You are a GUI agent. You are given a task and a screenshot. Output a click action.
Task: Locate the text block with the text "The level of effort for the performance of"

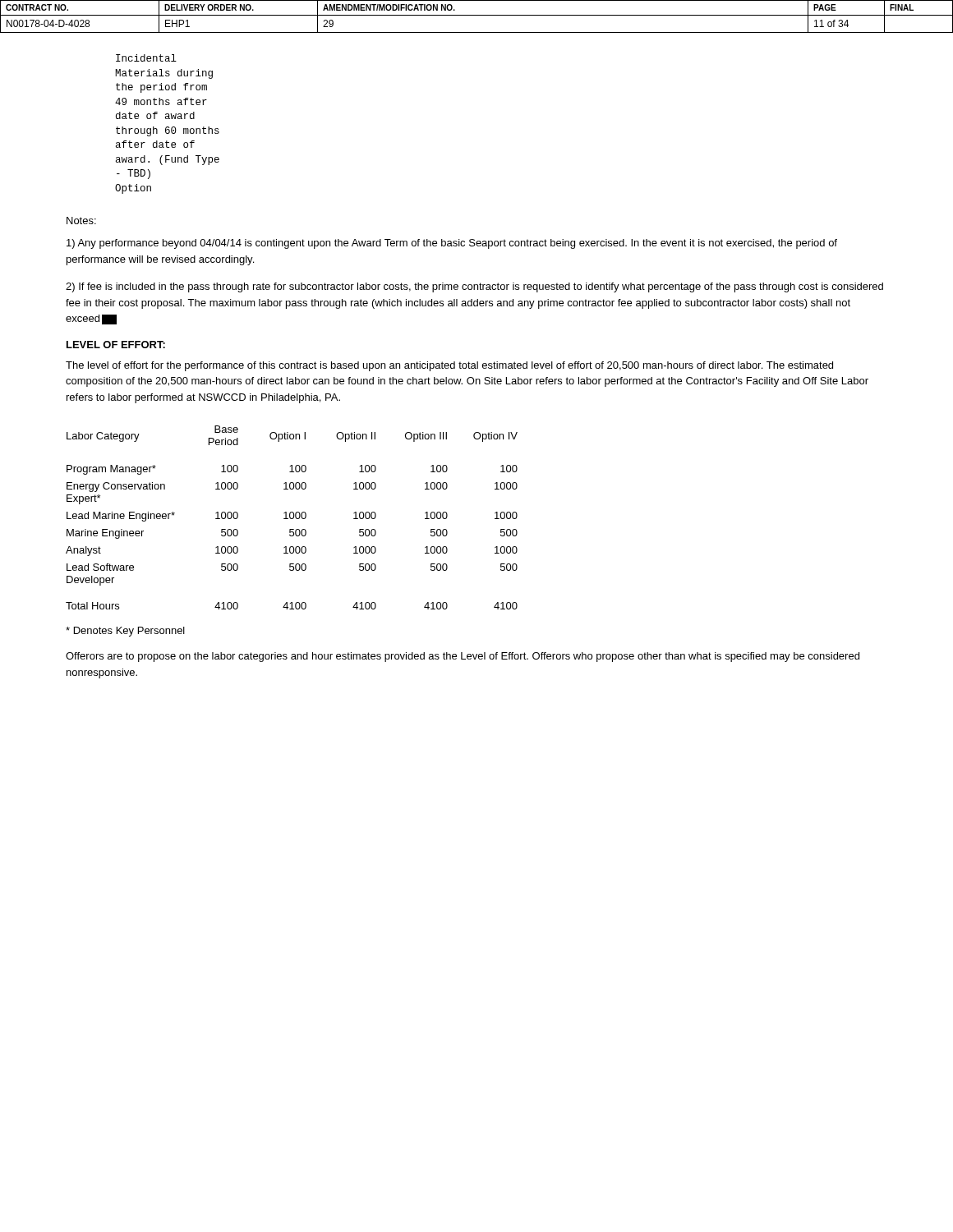pos(467,381)
